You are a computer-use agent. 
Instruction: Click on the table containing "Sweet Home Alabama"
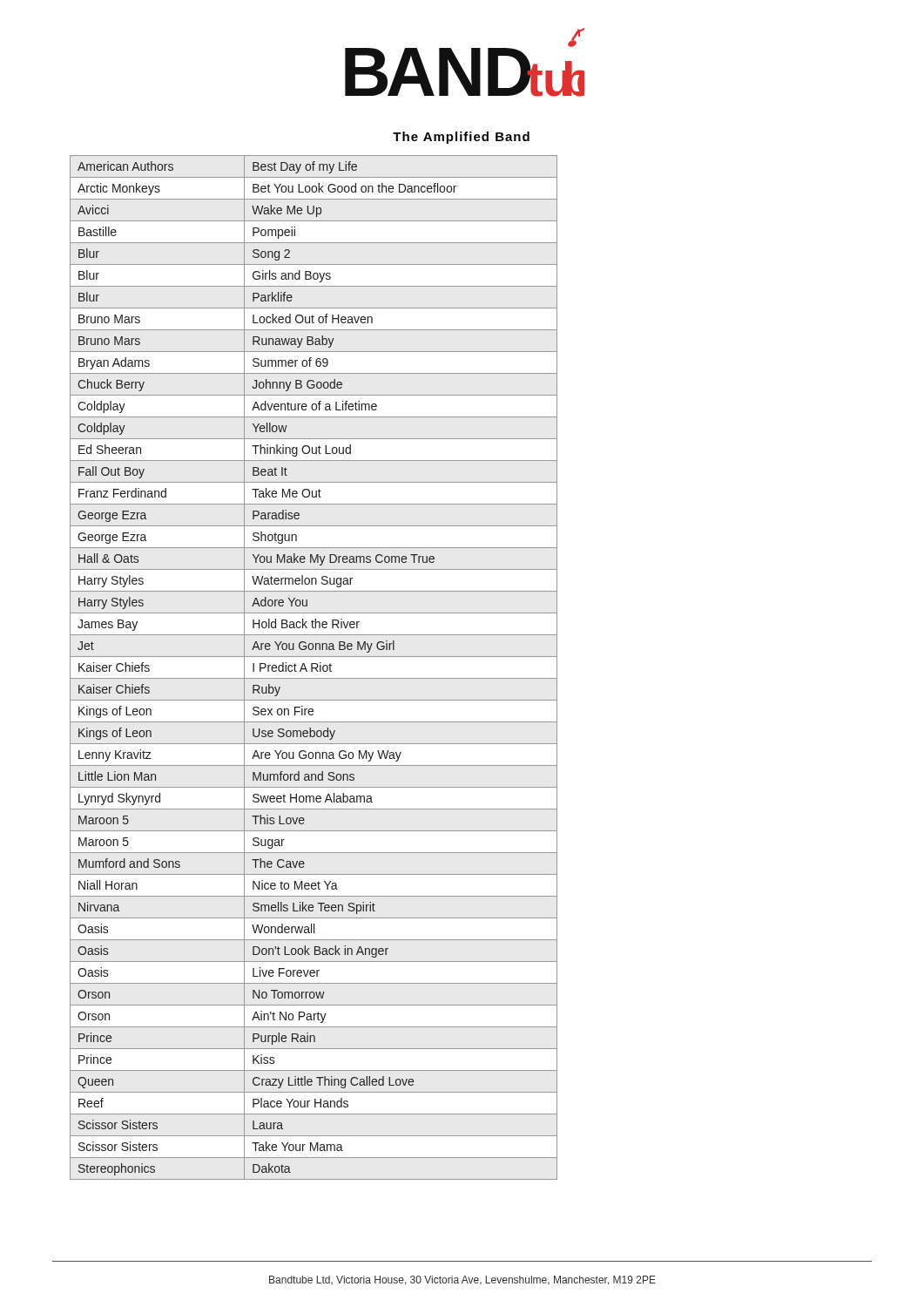pyautogui.click(x=314, y=667)
